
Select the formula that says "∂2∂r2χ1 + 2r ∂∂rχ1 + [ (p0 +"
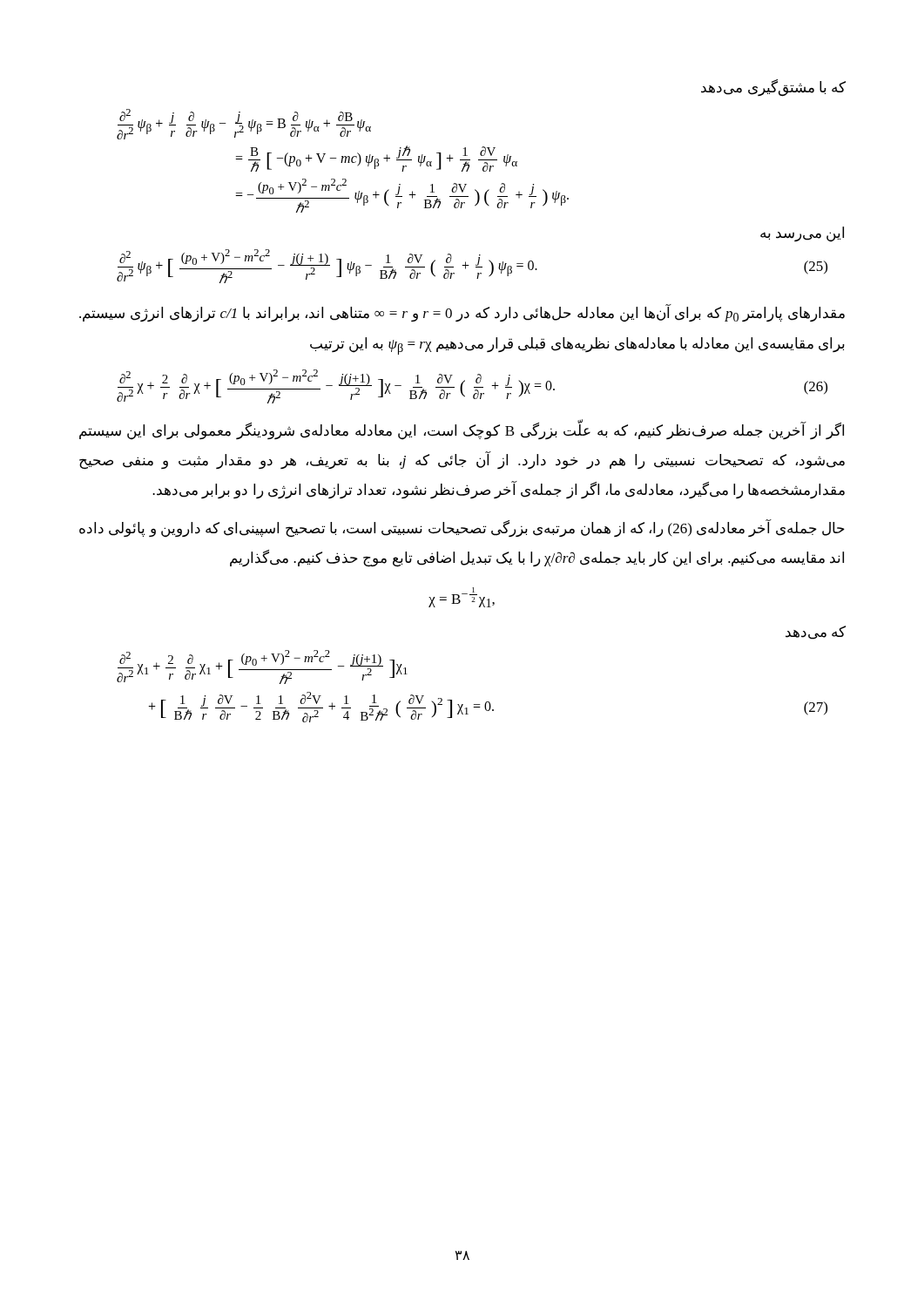point(471,687)
